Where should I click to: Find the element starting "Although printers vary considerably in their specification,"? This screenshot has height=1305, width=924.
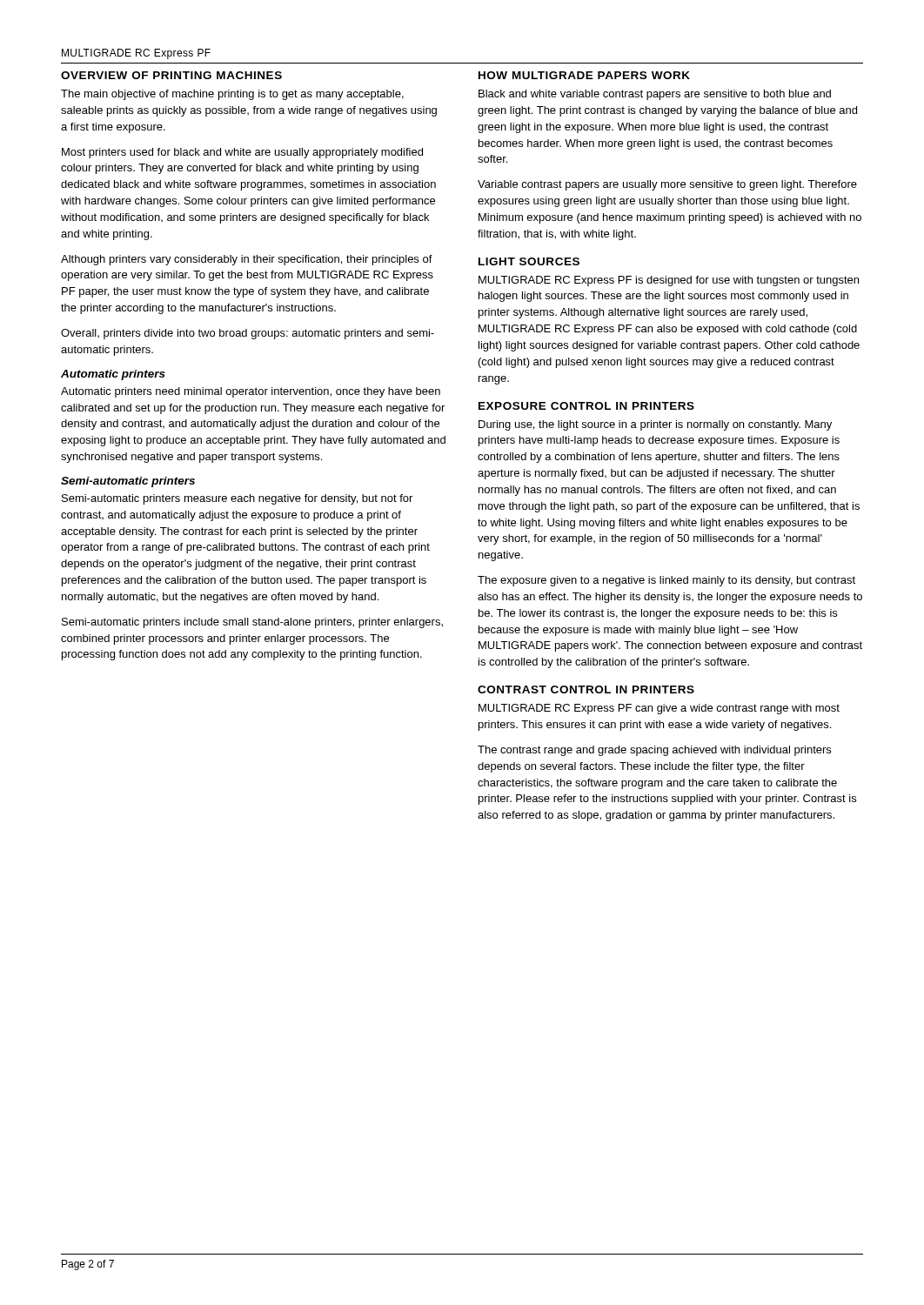[247, 283]
